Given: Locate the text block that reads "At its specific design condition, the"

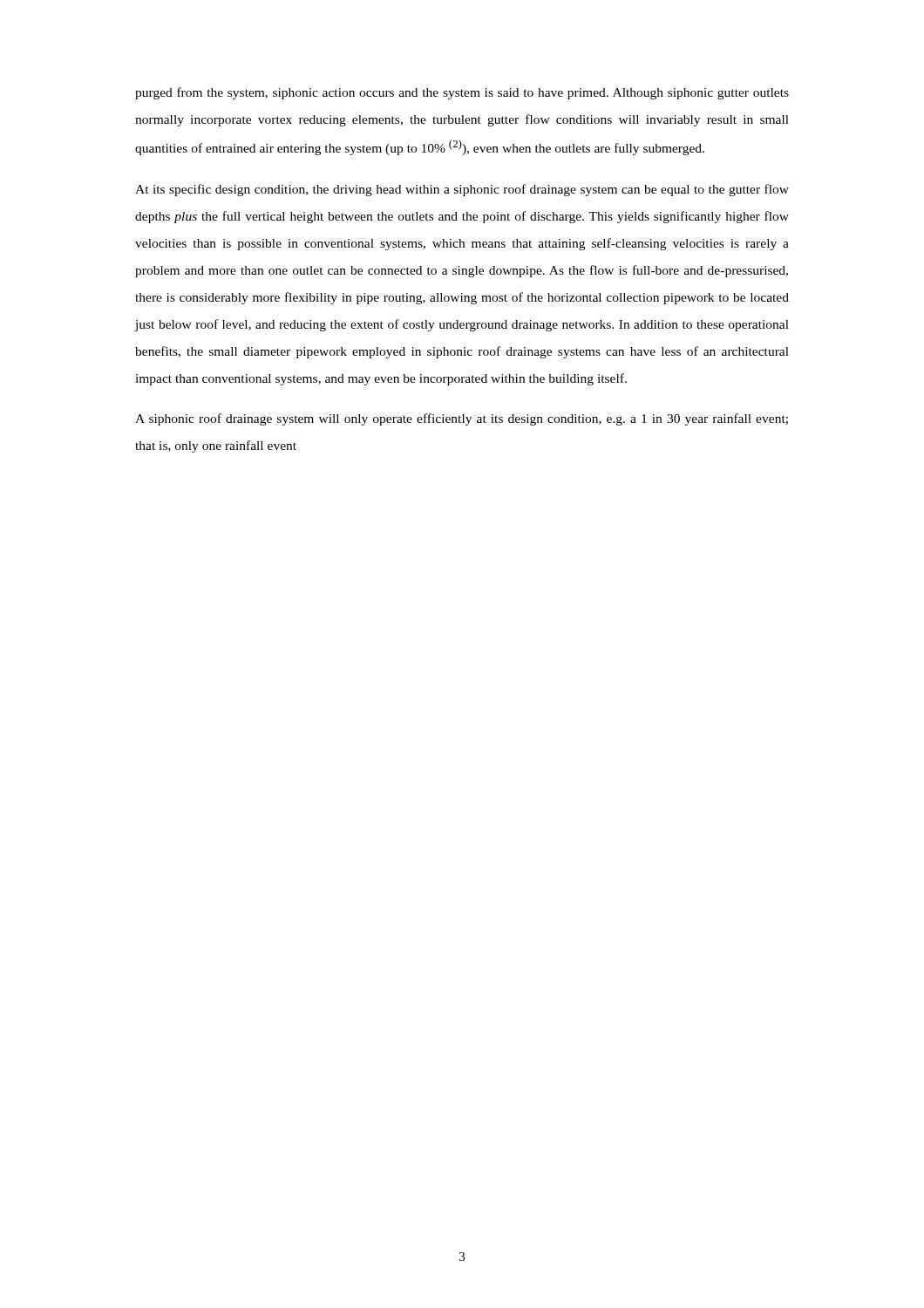Looking at the screenshot, I should 462,283.
